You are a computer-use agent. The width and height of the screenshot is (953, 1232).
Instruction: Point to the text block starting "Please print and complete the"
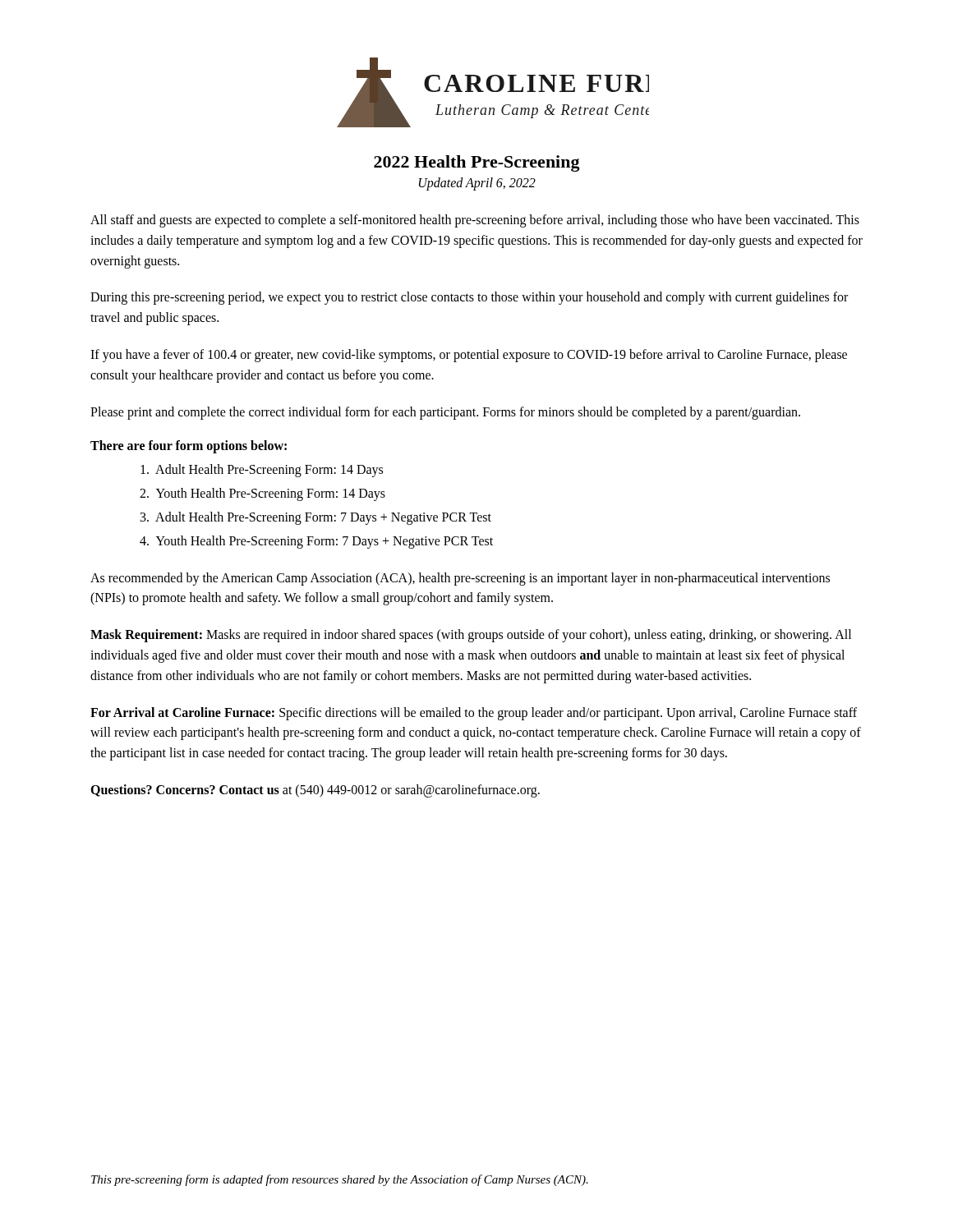coord(446,412)
